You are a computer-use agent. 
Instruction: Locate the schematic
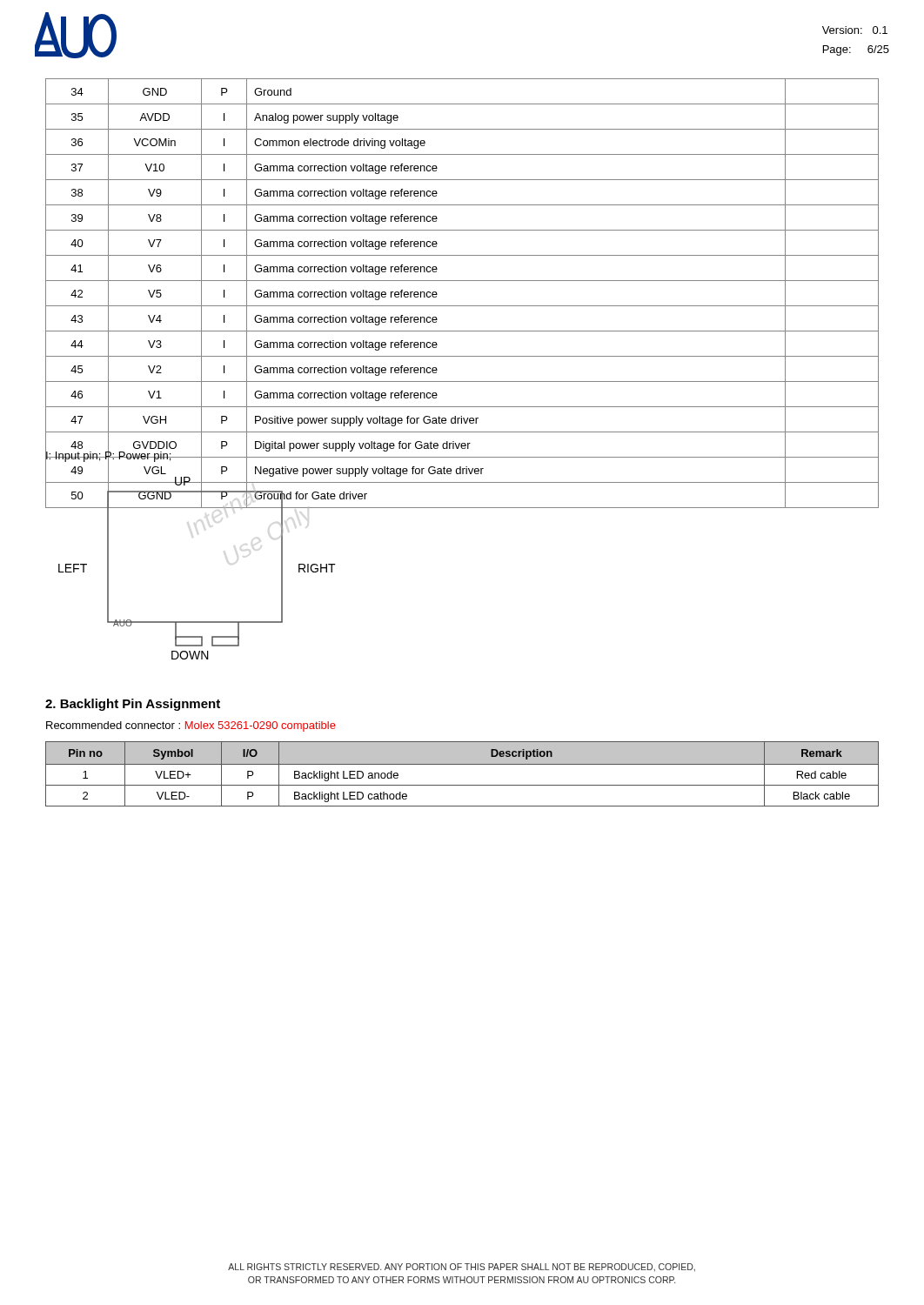click(x=211, y=570)
